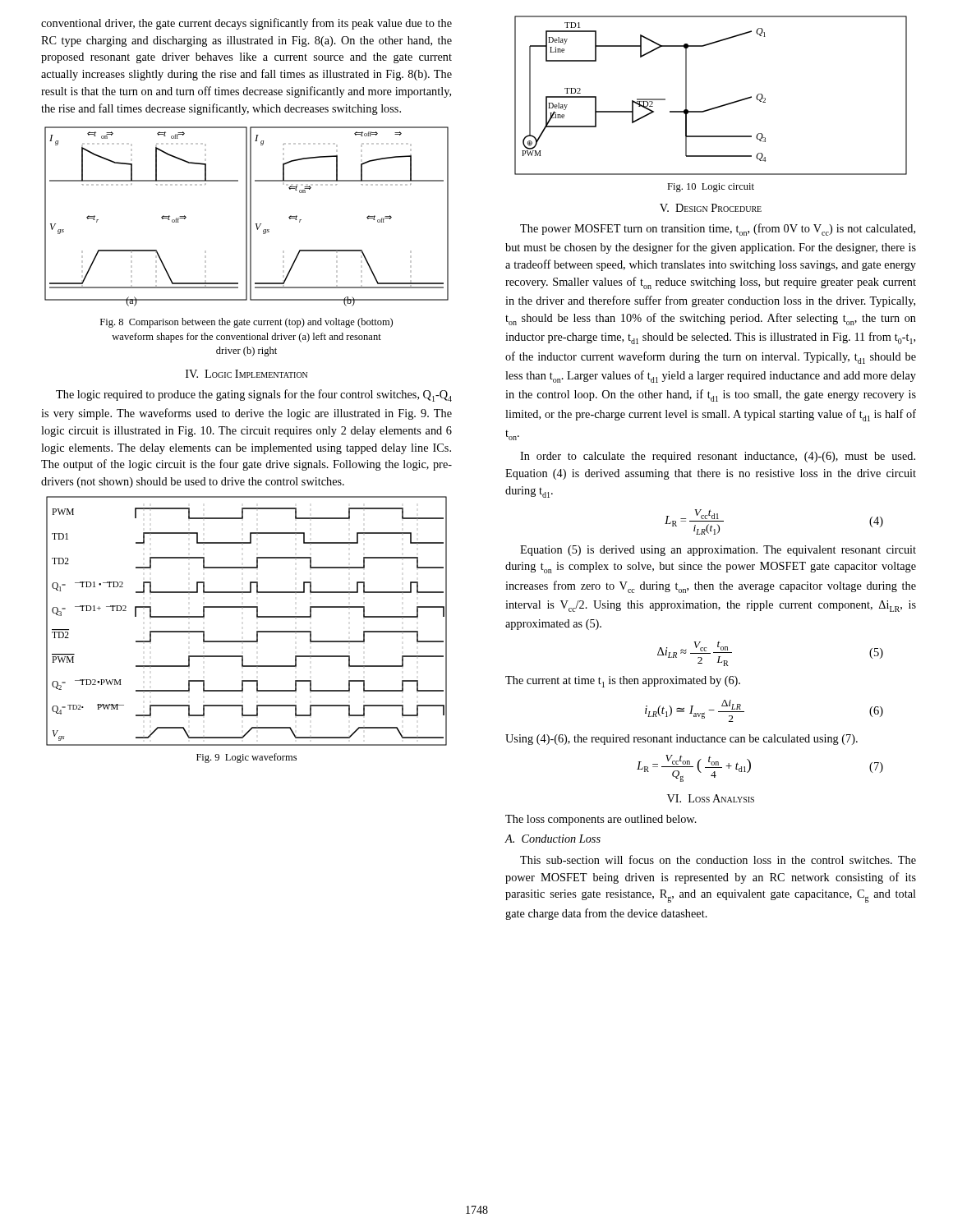Image resolution: width=953 pixels, height=1232 pixels.
Task: Point to the element starting "VI. Loss Analysis"
Action: click(x=711, y=798)
